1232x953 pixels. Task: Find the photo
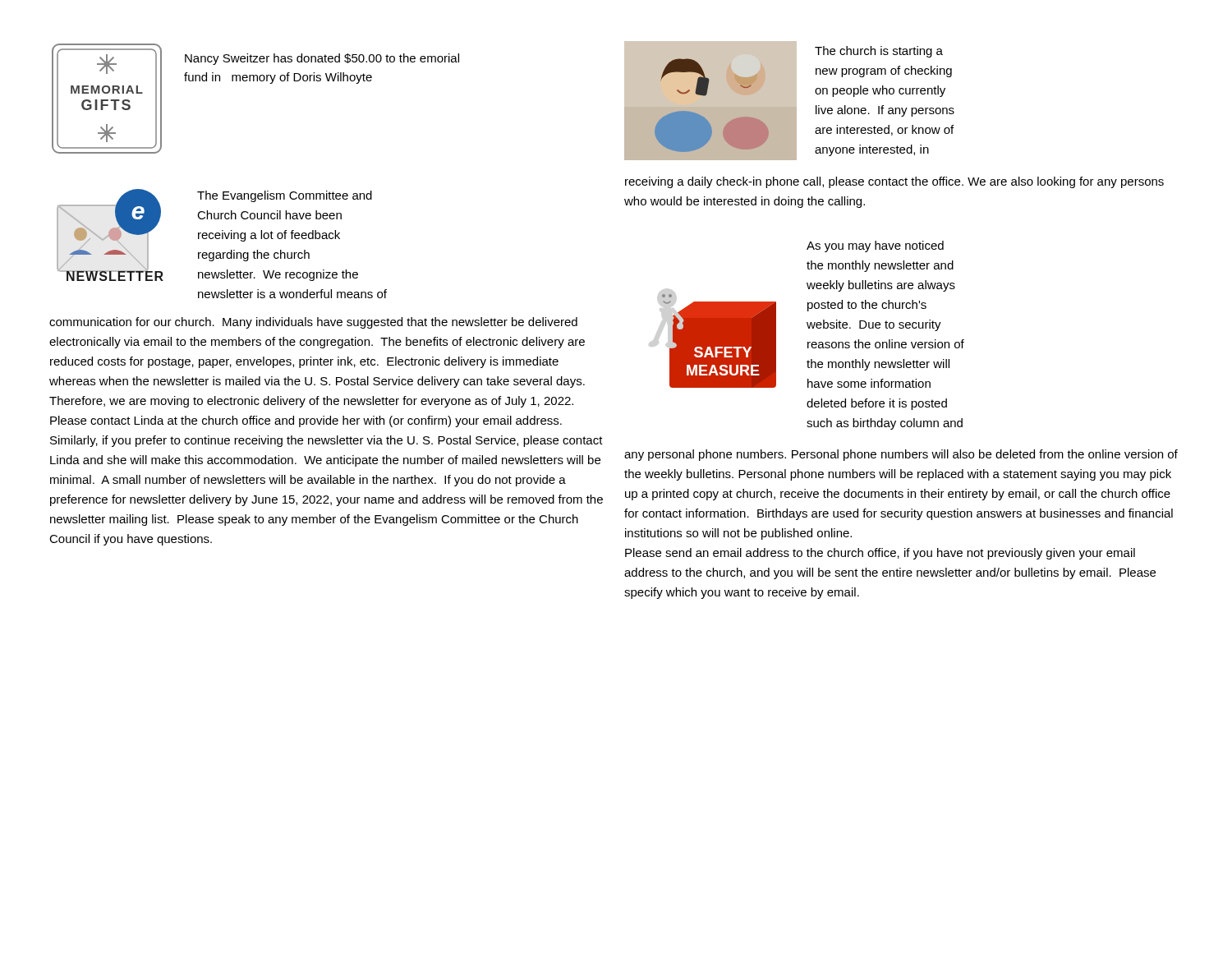click(710, 101)
